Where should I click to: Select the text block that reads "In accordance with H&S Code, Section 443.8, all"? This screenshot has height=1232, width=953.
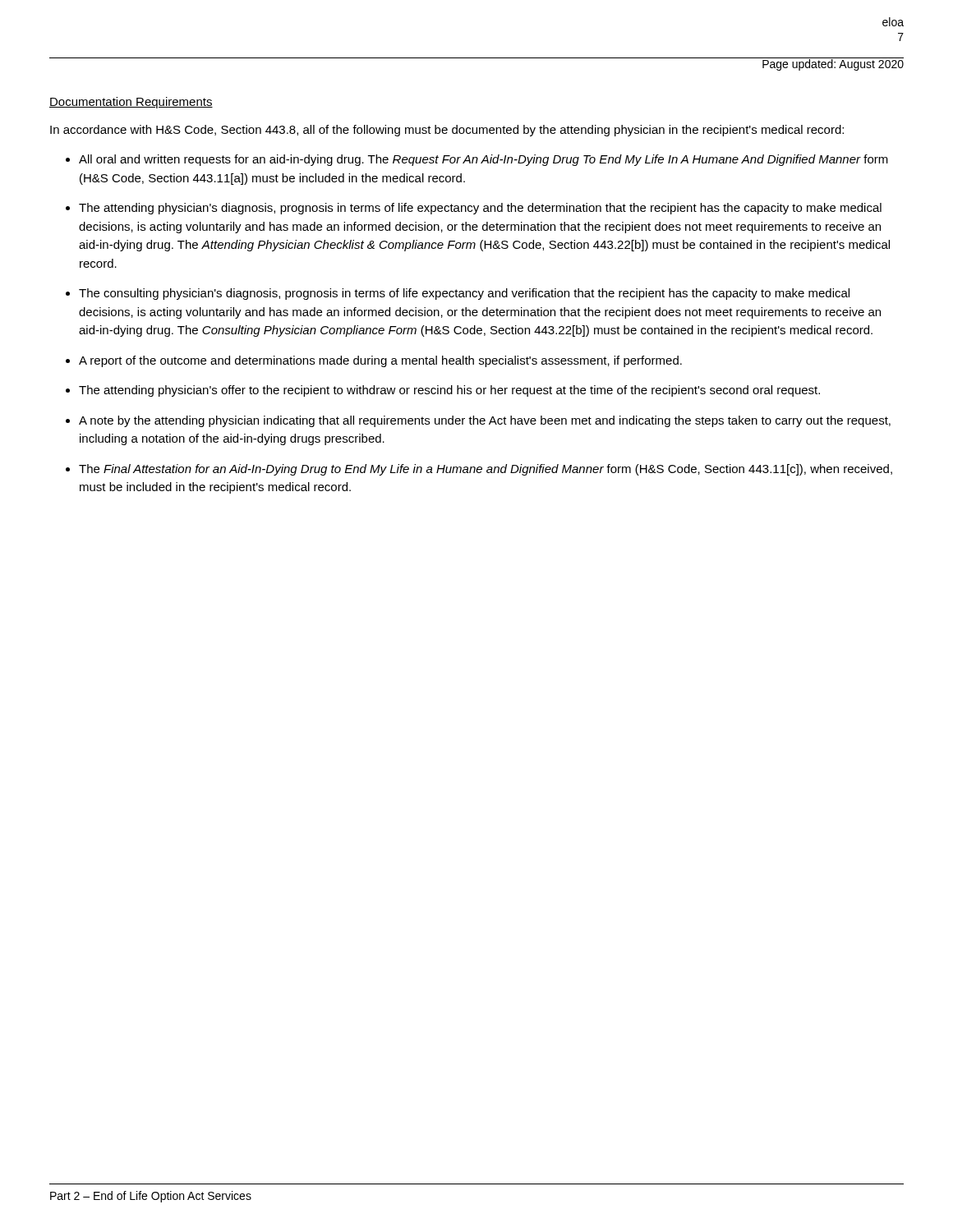447,129
